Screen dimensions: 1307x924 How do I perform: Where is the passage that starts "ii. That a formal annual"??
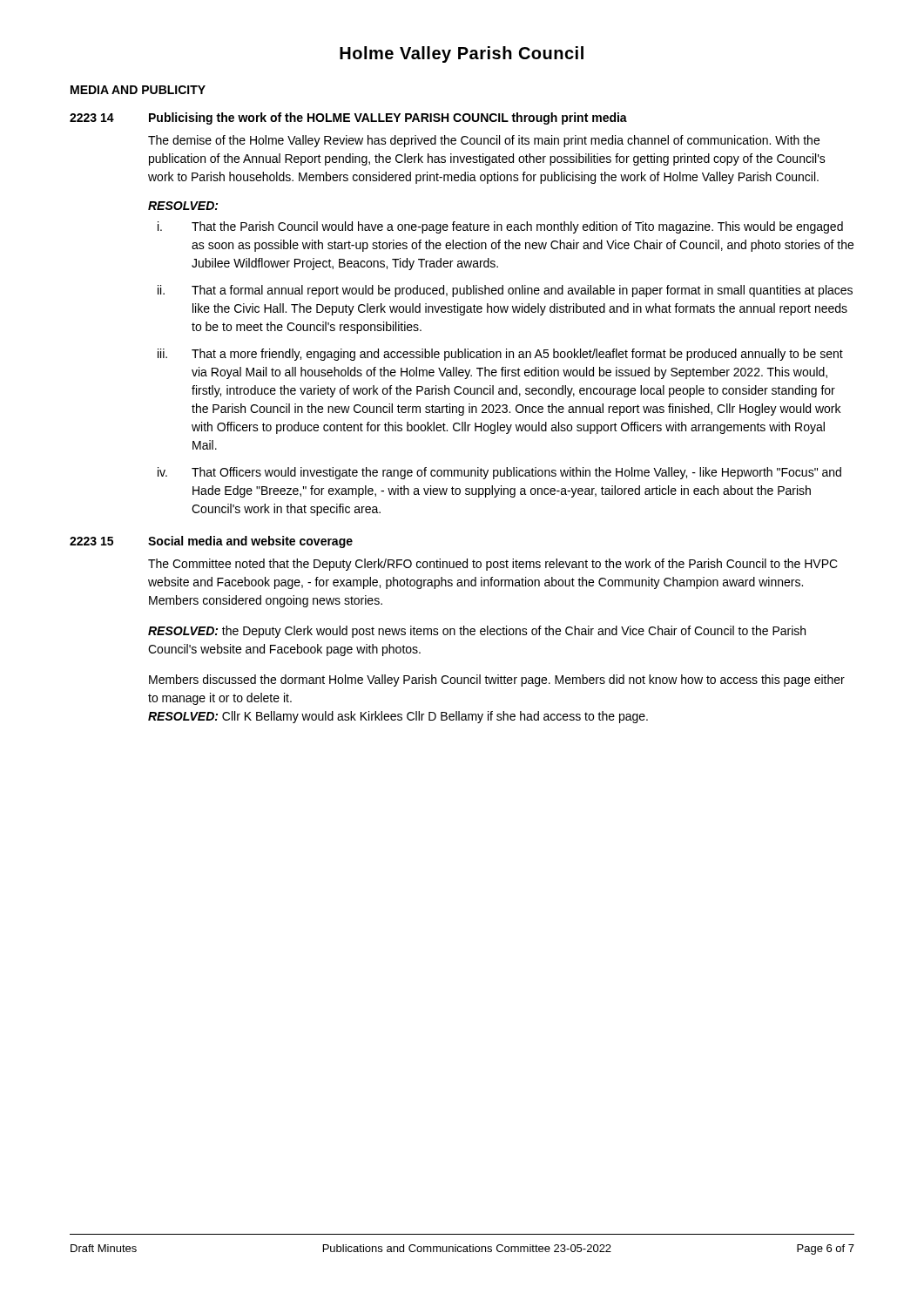[501, 309]
